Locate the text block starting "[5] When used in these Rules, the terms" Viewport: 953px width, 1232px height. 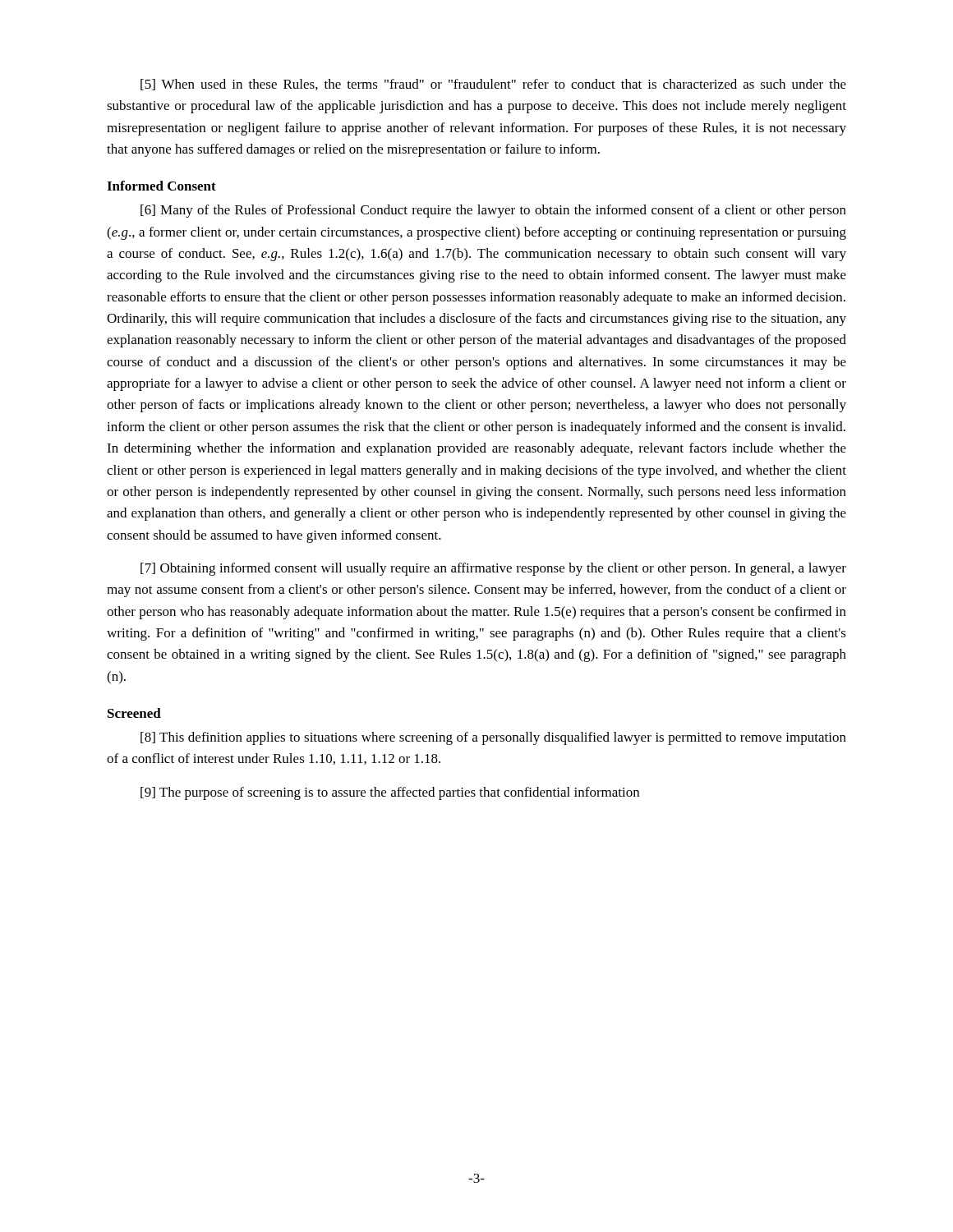click(476, 117)
